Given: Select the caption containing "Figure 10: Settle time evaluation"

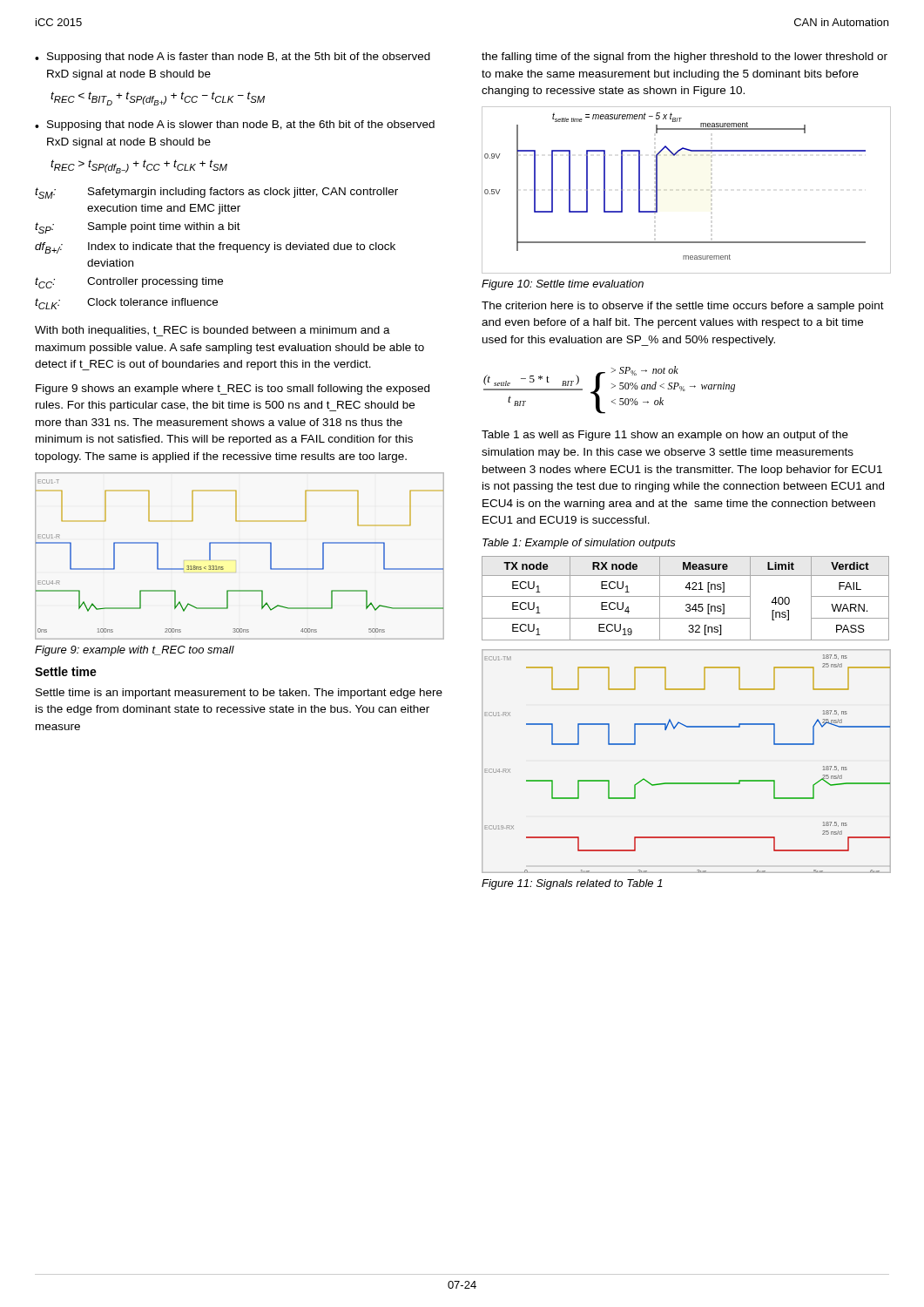Looking at the screenshot, I should tap(563, 283).
